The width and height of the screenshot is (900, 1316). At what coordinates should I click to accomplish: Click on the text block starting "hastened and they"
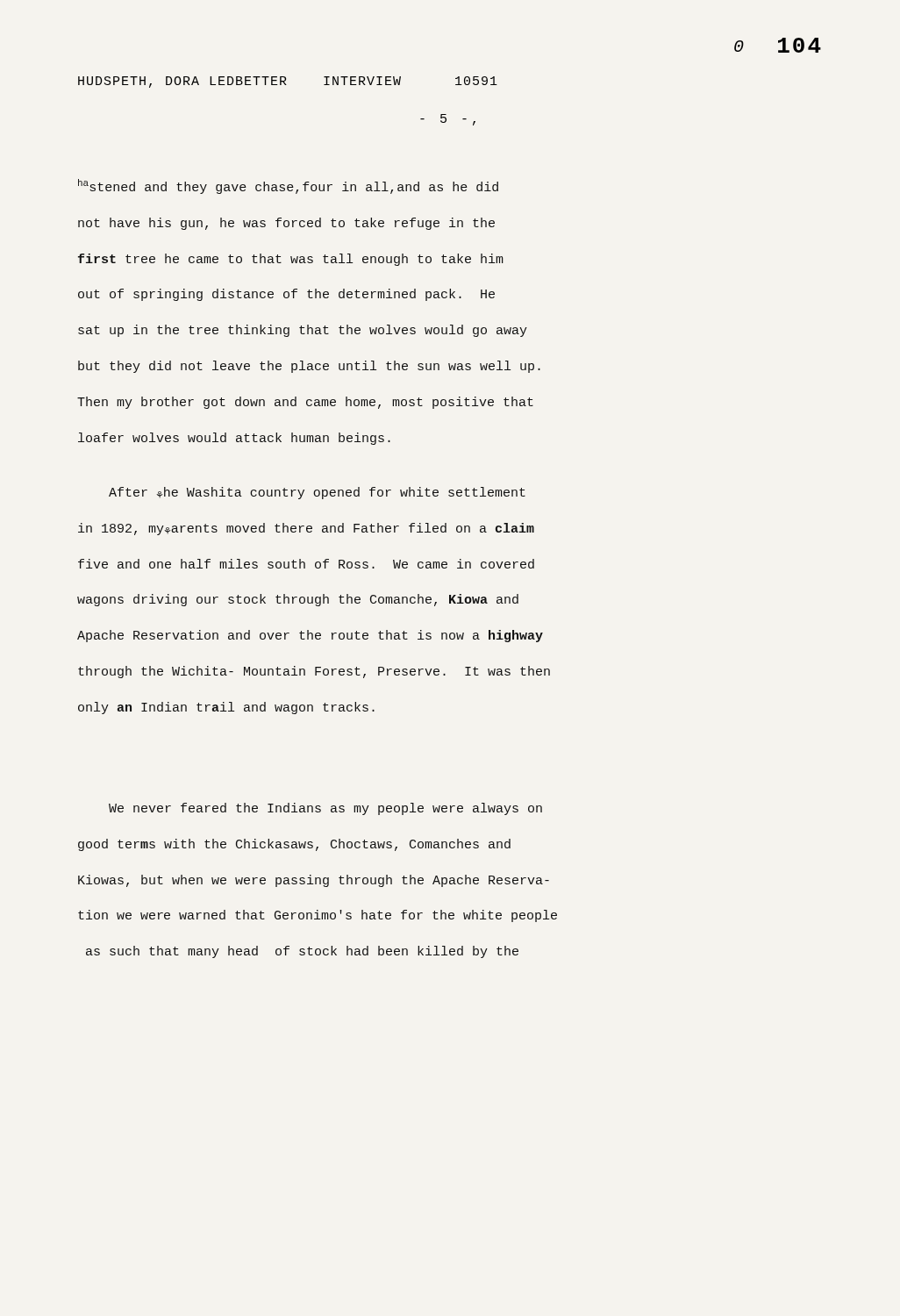coord(450,313)
